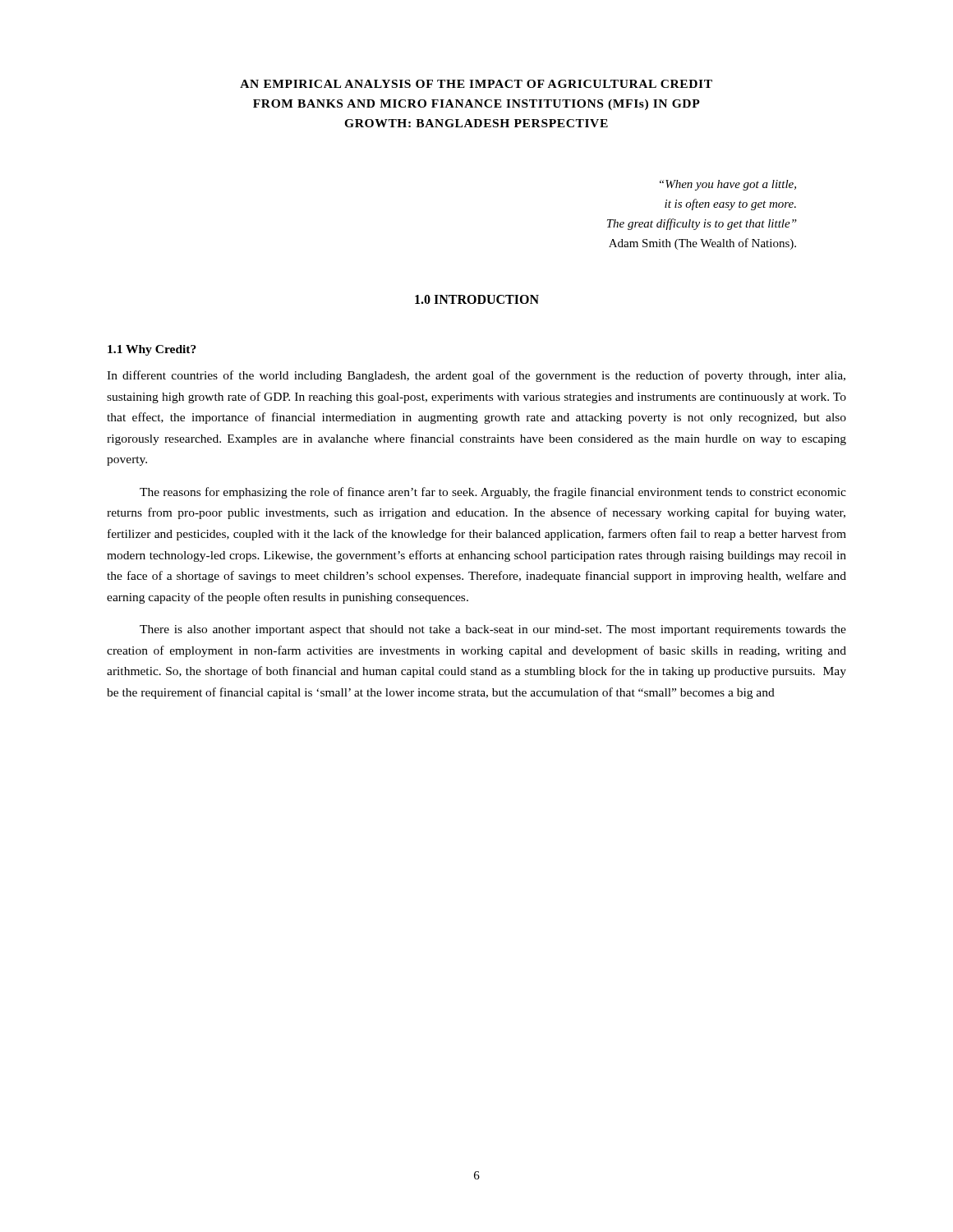Screen dimensions: 1232x953
Task: Find the text block that reads "There is also another important aspect"
Action: click(x=476, y=660)
